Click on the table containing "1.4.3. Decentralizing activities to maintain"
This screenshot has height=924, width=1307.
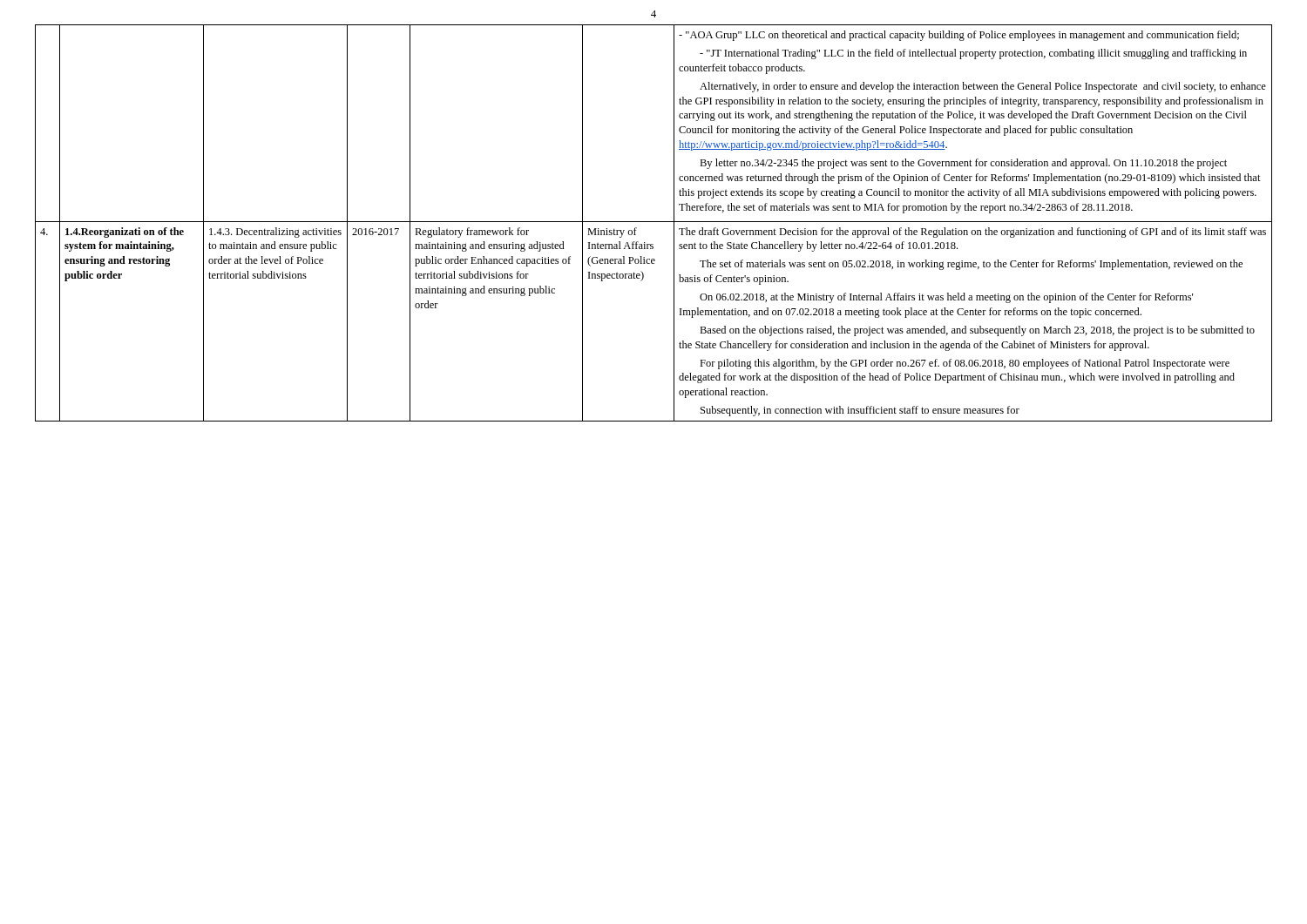tap(654, 223)
